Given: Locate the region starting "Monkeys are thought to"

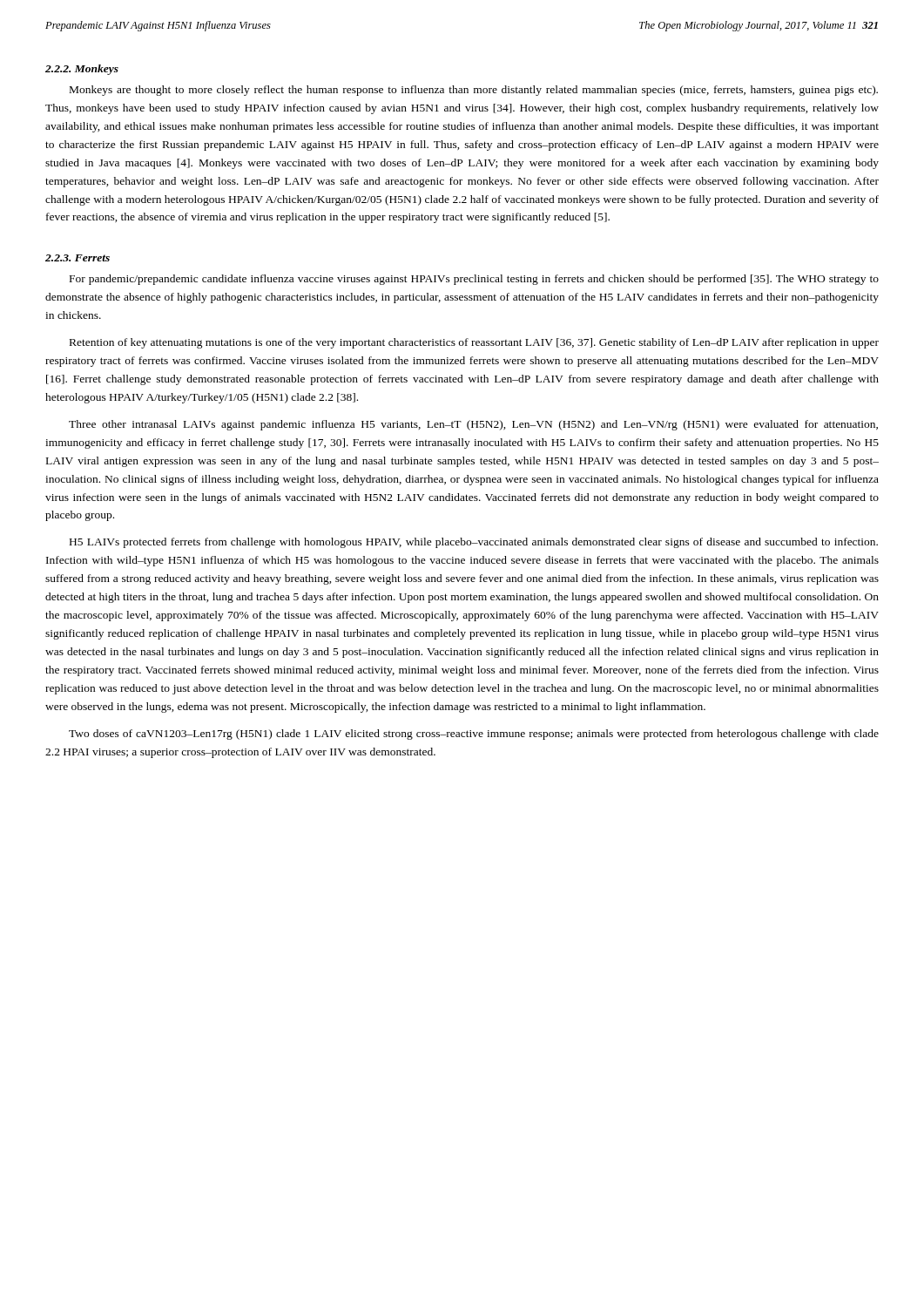Looking at the screenshot, I should tap(462, 153).
